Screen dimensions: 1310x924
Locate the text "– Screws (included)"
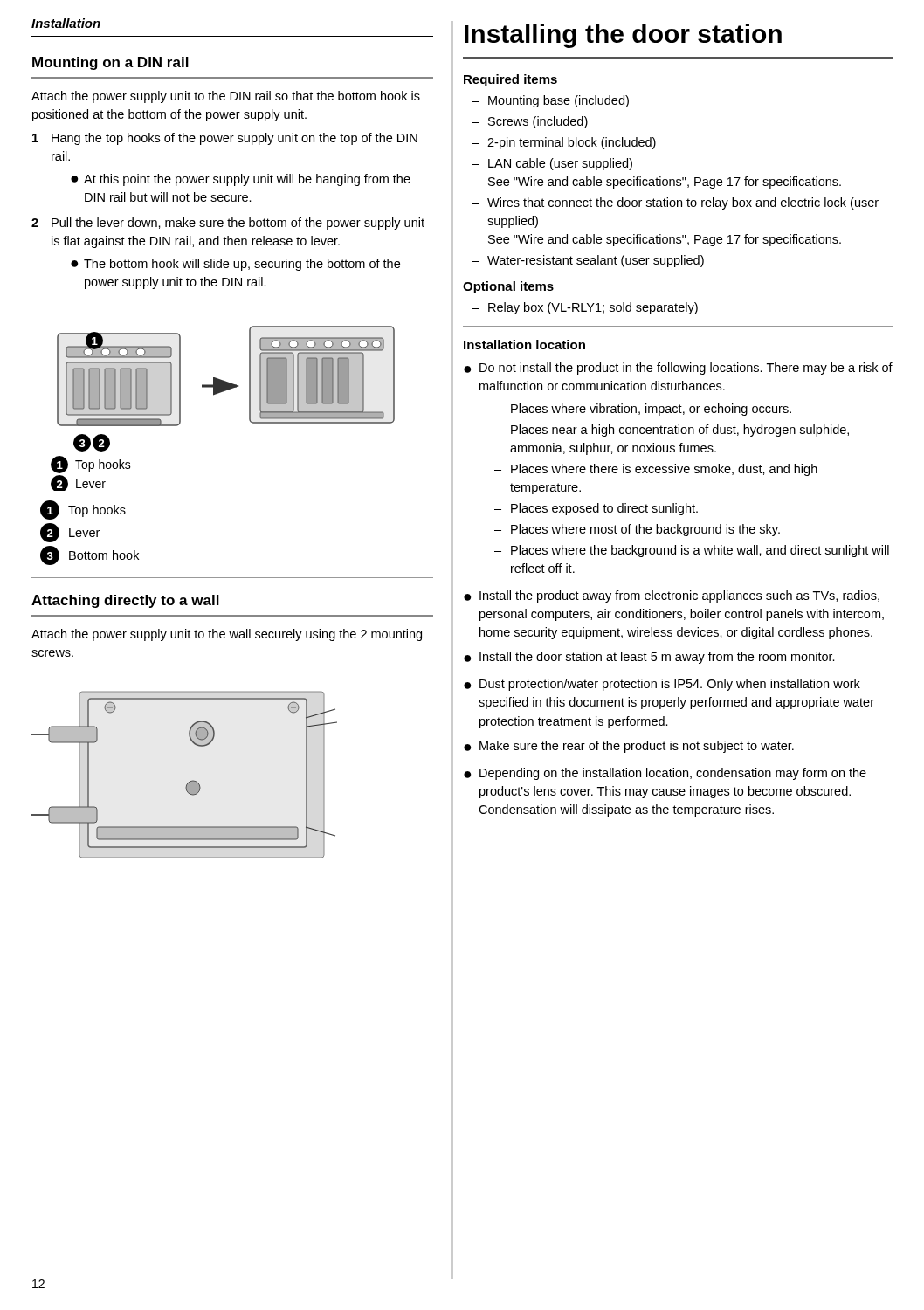coord(530,122)
